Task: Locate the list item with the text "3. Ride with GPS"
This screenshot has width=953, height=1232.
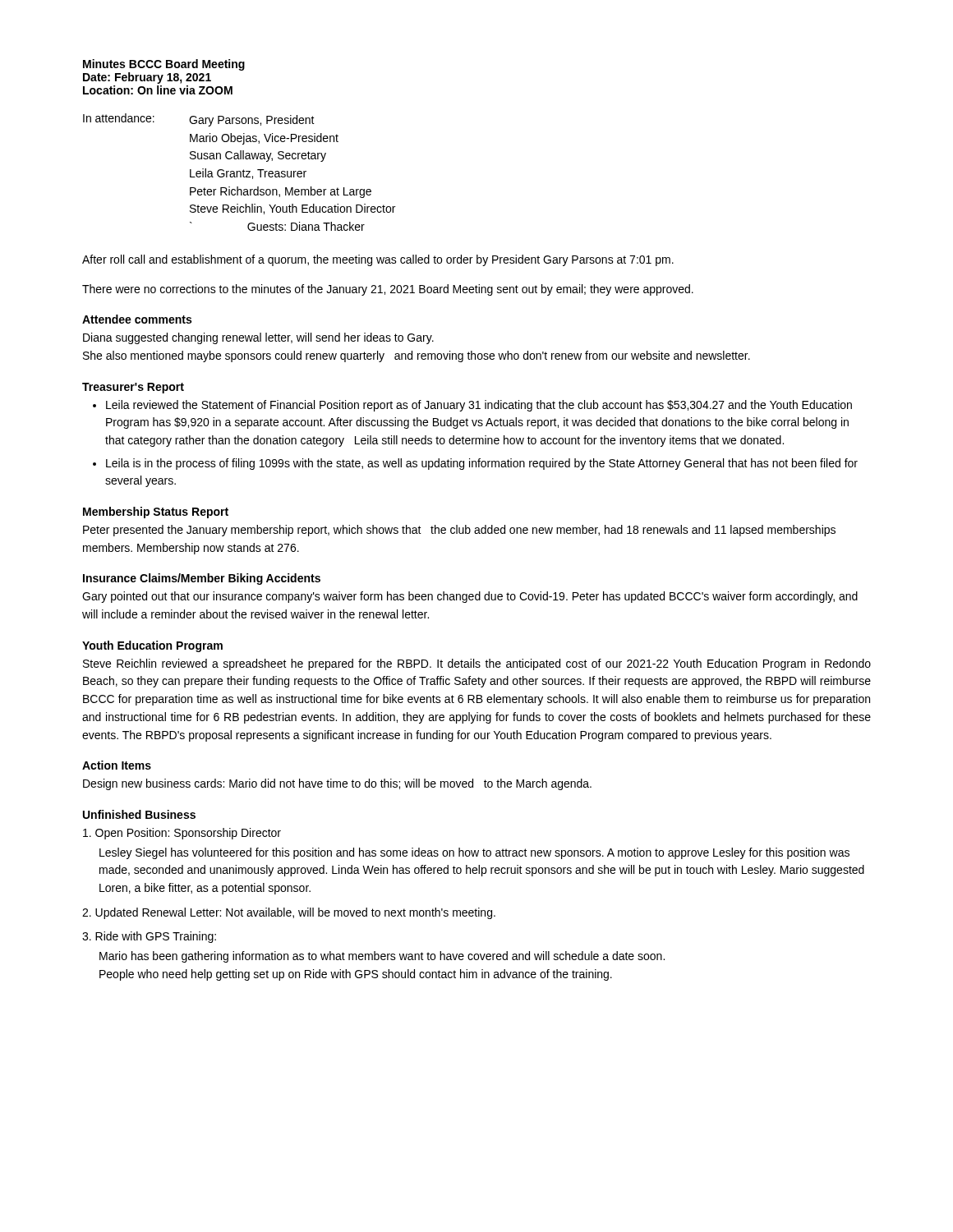Action: 476,957
